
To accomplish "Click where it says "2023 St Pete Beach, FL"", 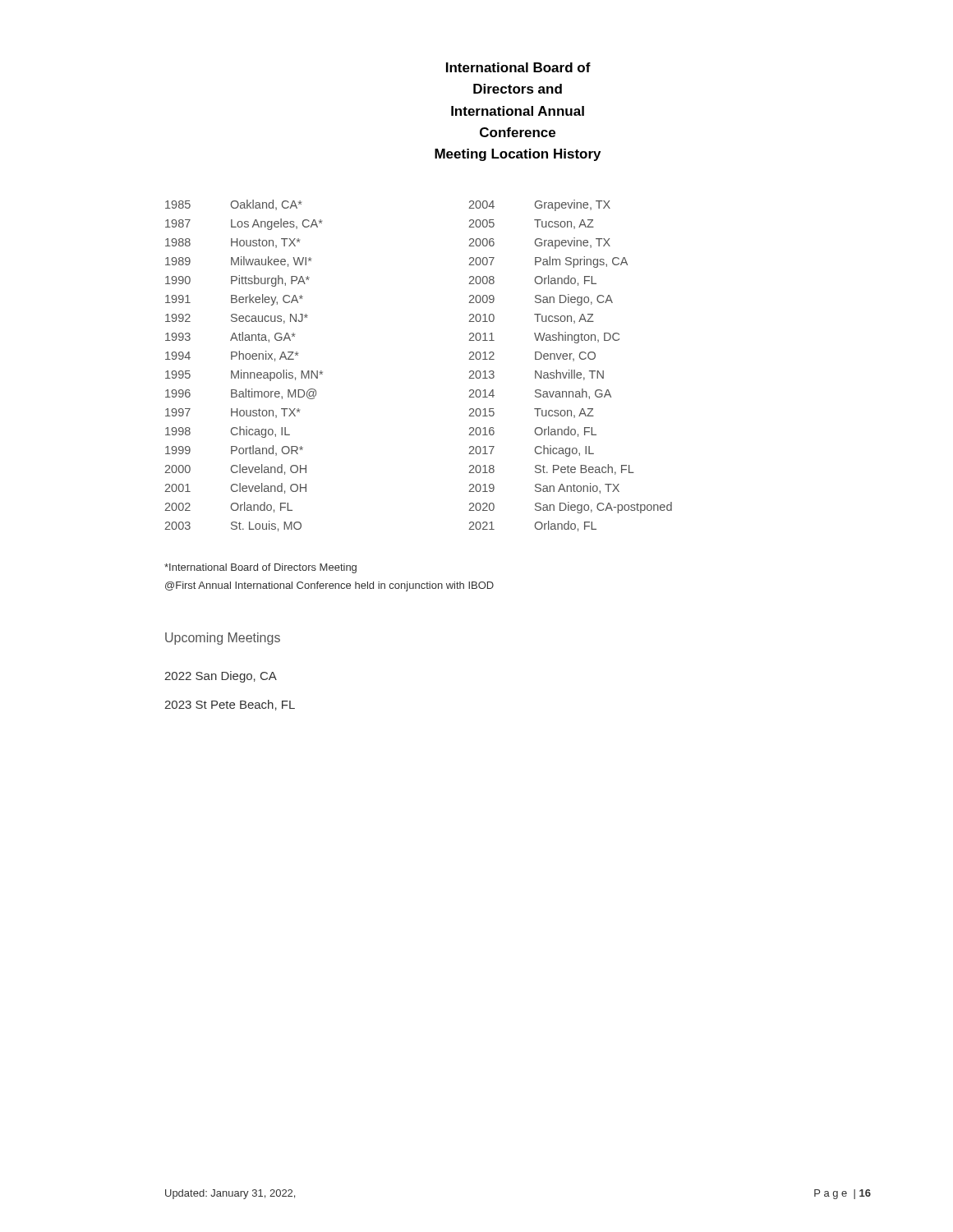I will [230, 704].
